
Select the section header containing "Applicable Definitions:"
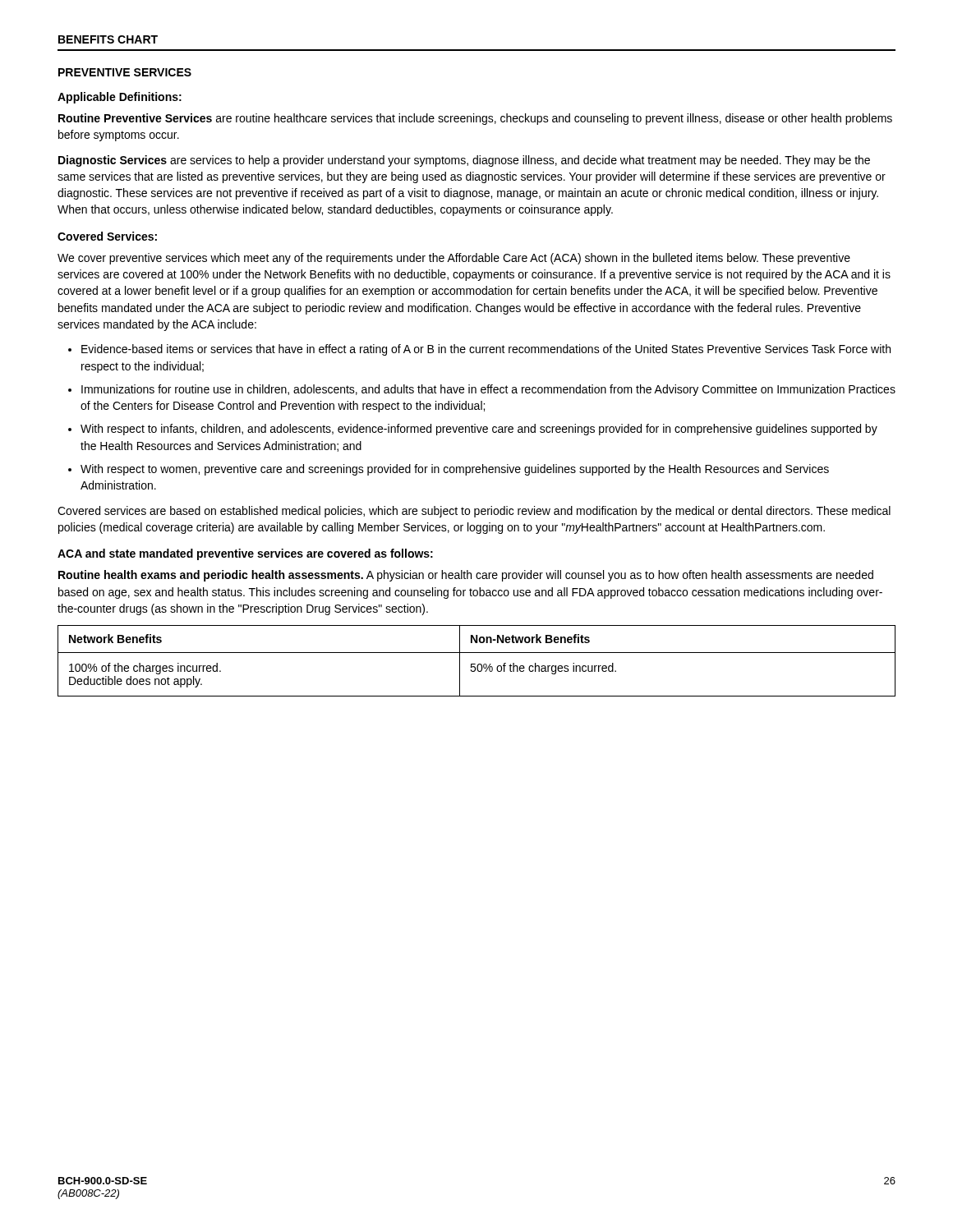[120, 97]
